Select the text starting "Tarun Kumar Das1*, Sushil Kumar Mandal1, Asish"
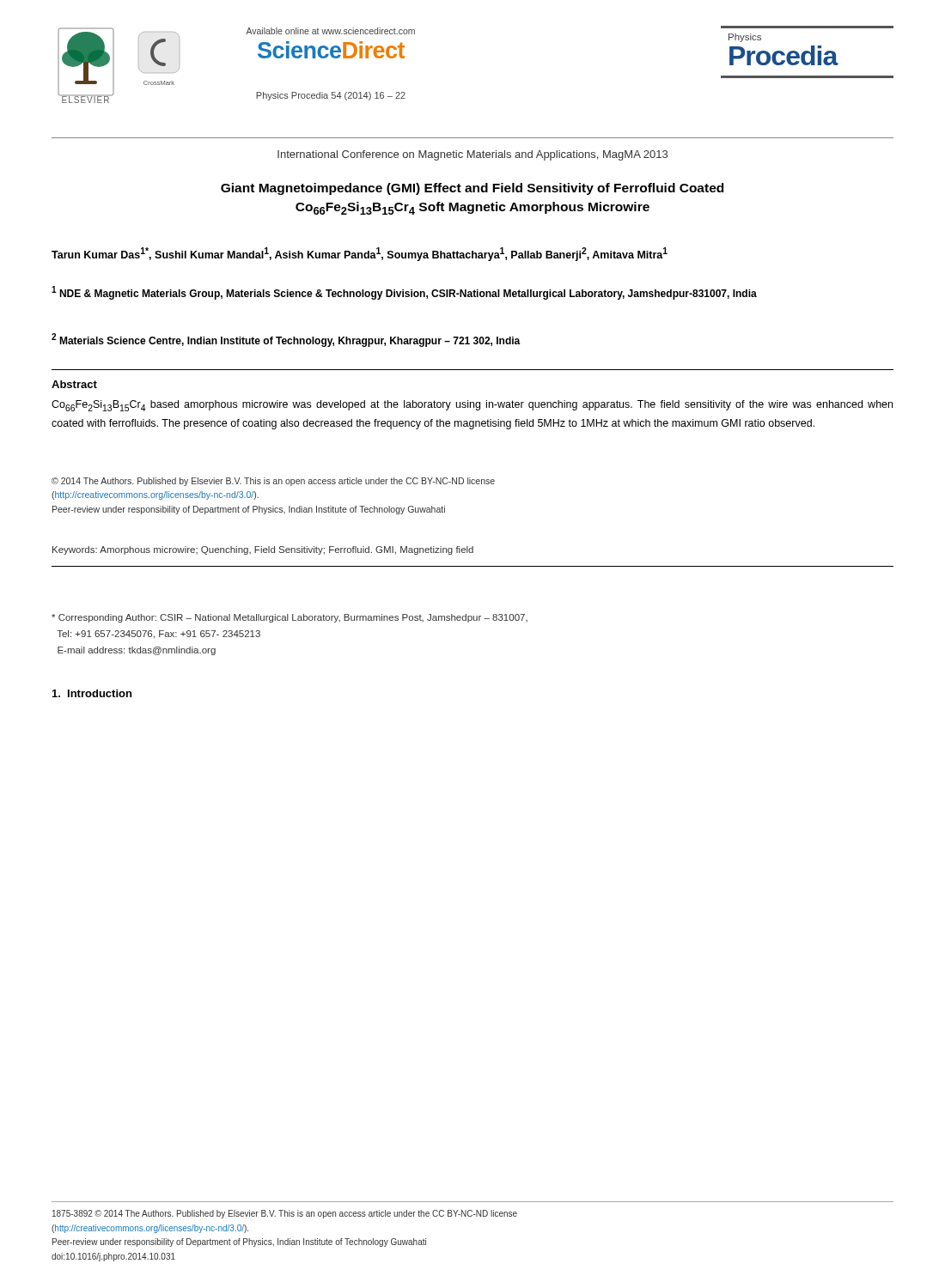The width and height of the screenshot is (945, 1288). (x=360, y=254)
